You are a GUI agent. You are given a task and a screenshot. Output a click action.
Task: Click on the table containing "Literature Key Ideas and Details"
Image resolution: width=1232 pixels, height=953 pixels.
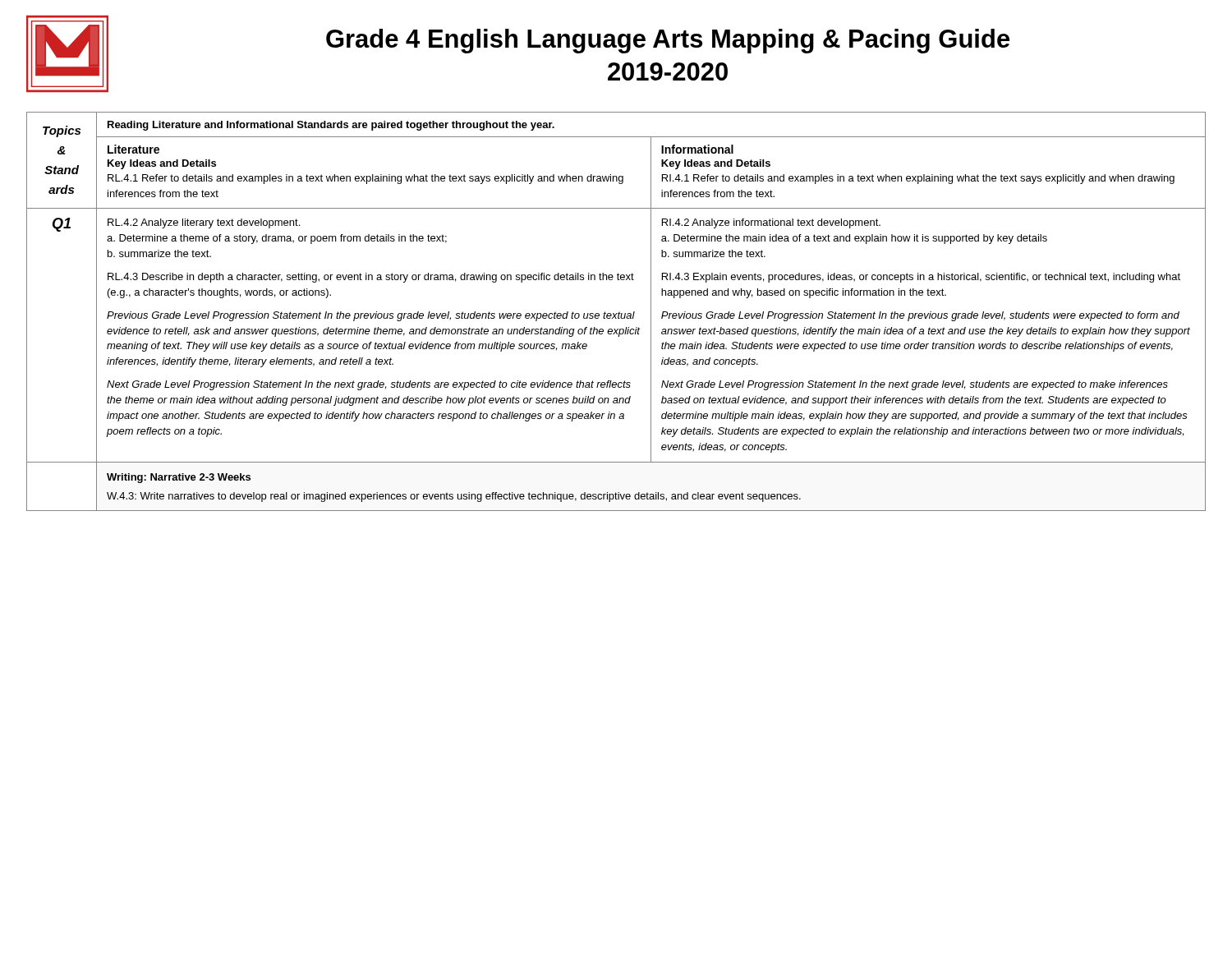[x=616, y=311]
